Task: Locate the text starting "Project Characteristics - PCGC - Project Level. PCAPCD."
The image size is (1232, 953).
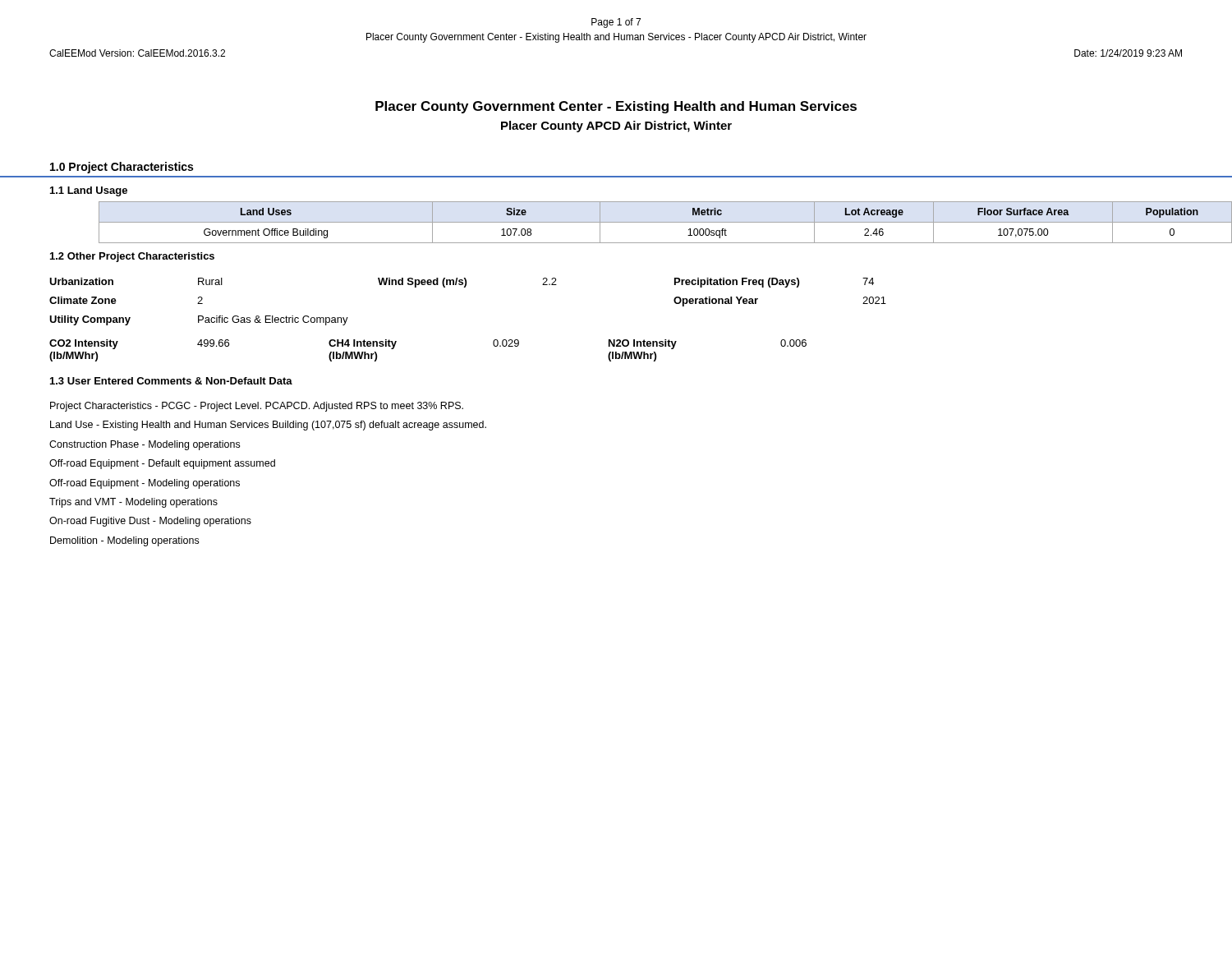Action: pyautogui.click(x=257, y=406)
